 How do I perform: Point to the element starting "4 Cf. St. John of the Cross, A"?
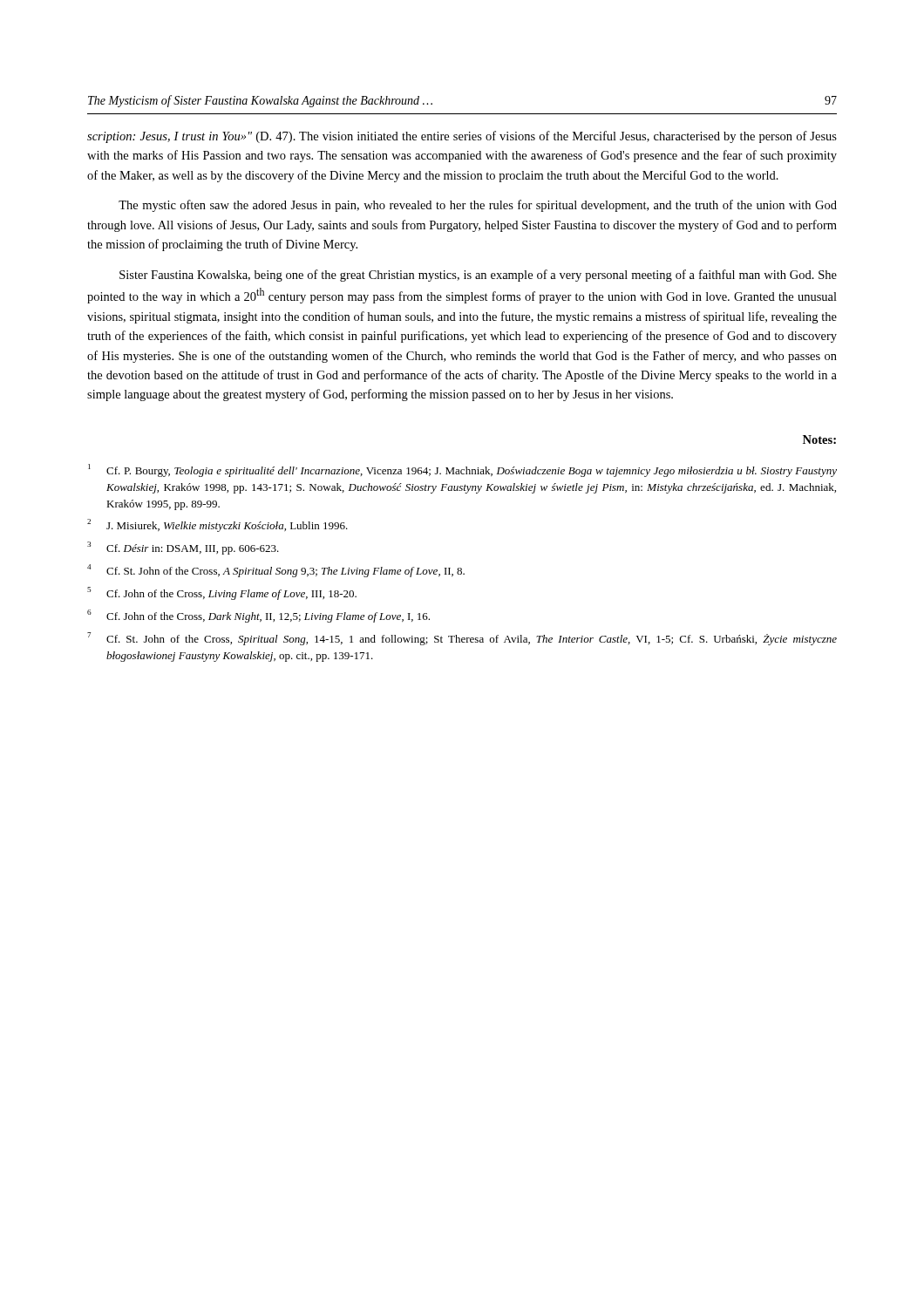[462, 572]
